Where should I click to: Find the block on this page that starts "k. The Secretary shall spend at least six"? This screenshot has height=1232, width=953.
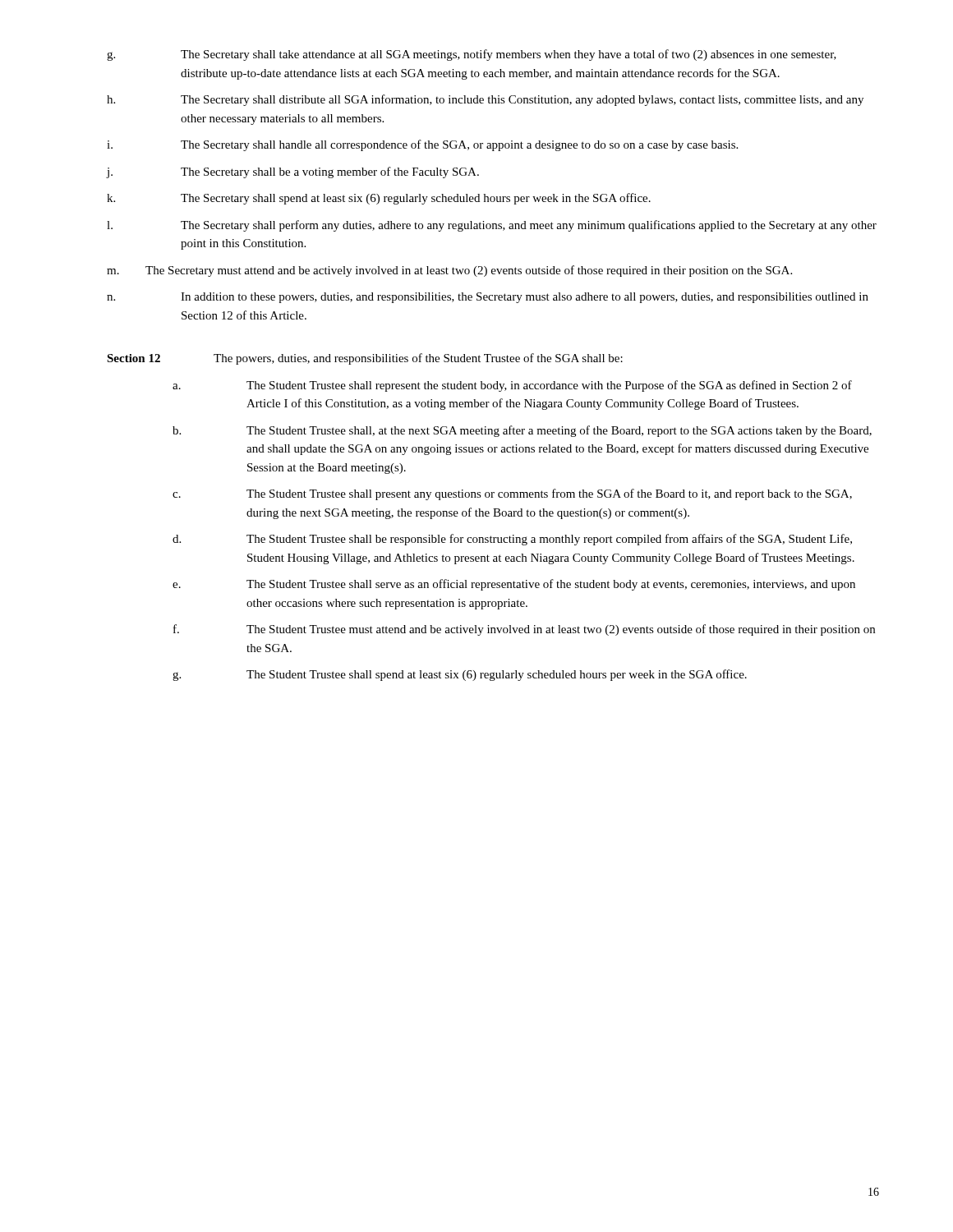(493, 198)
